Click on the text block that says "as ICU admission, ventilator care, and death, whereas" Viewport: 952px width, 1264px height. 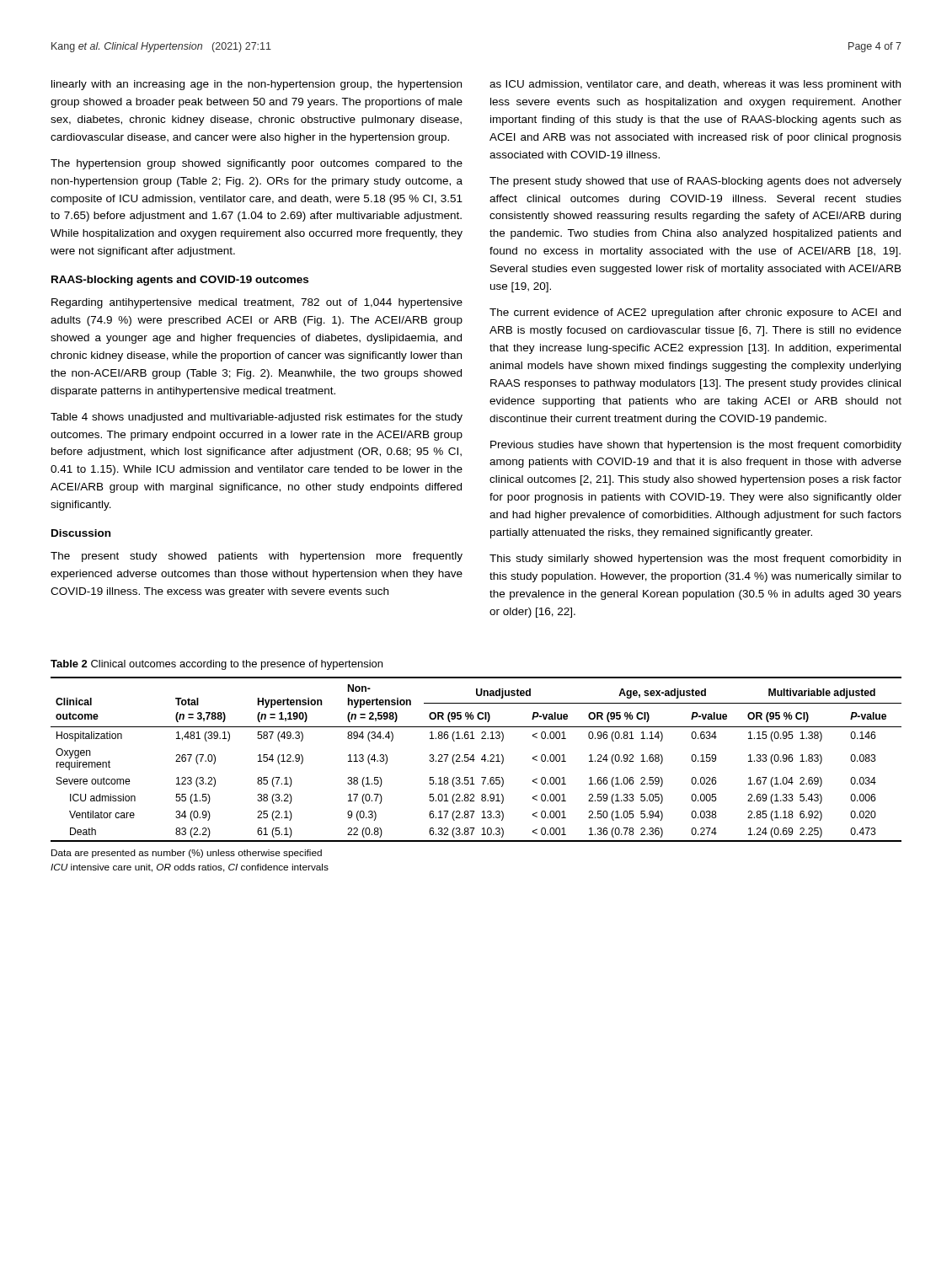click(695, 348)
